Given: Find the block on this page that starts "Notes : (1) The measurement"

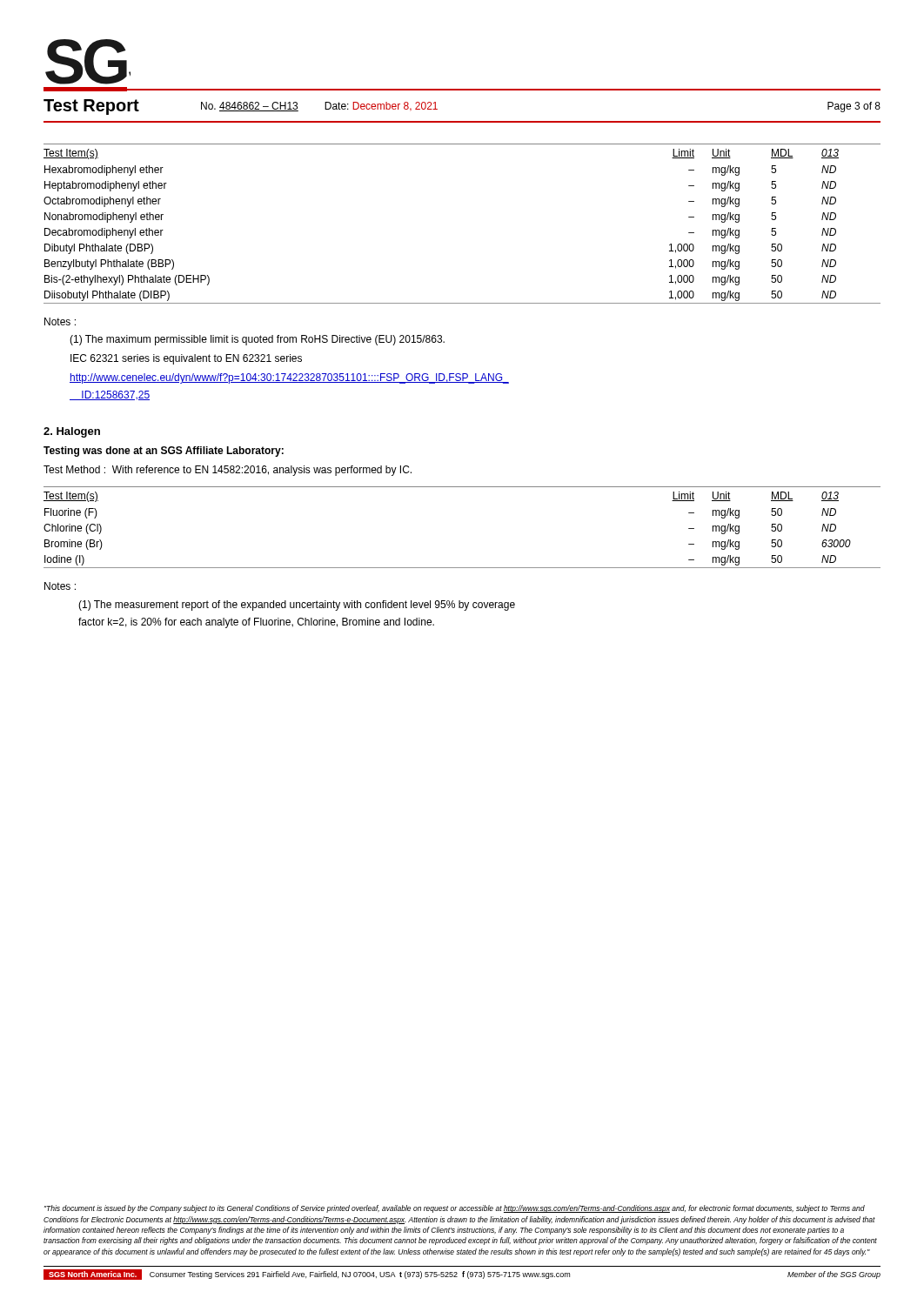Looking at the screenshot, I should tap(462, 606).
